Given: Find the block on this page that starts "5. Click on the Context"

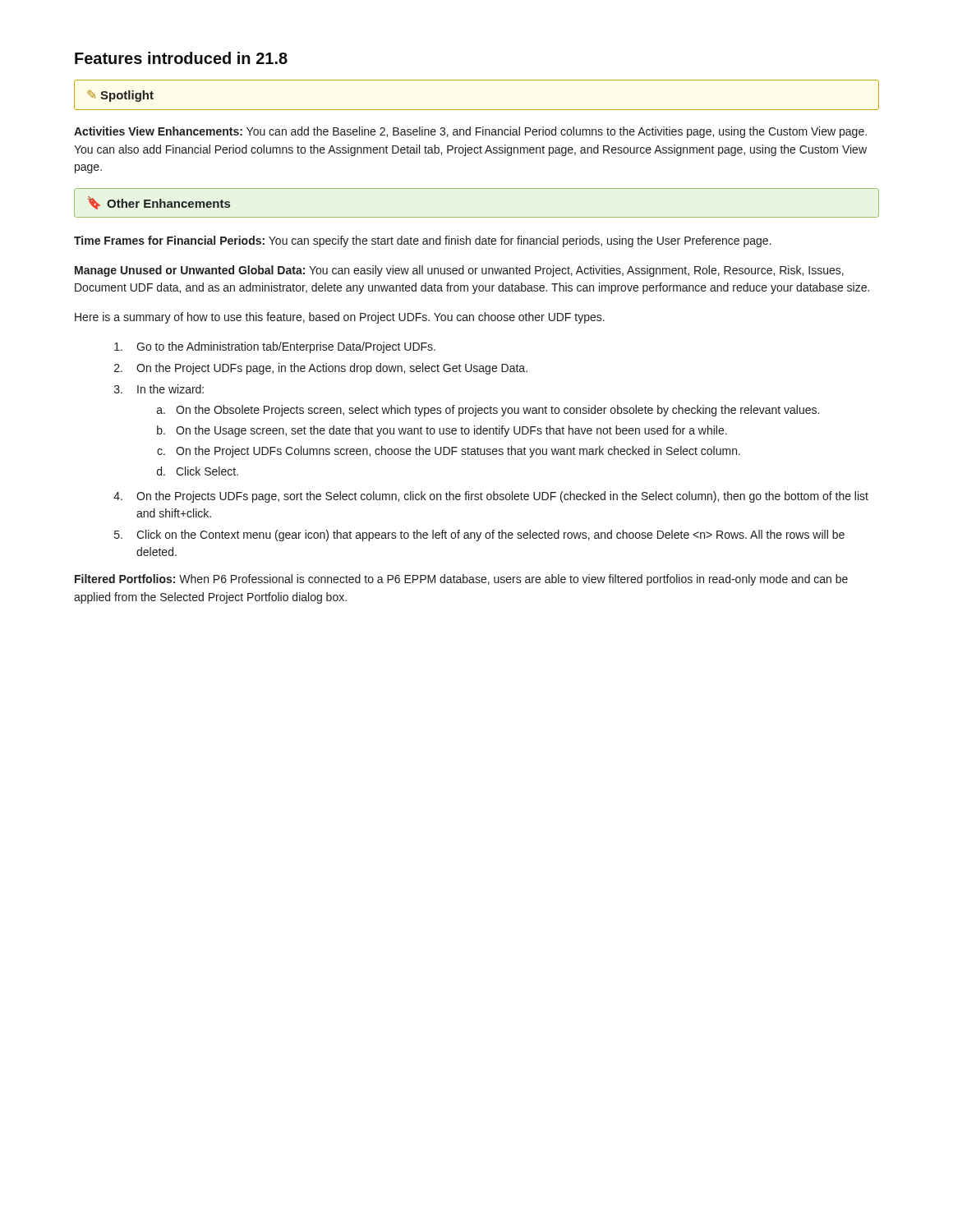Looking at the screenshot, I should [476, 544].
